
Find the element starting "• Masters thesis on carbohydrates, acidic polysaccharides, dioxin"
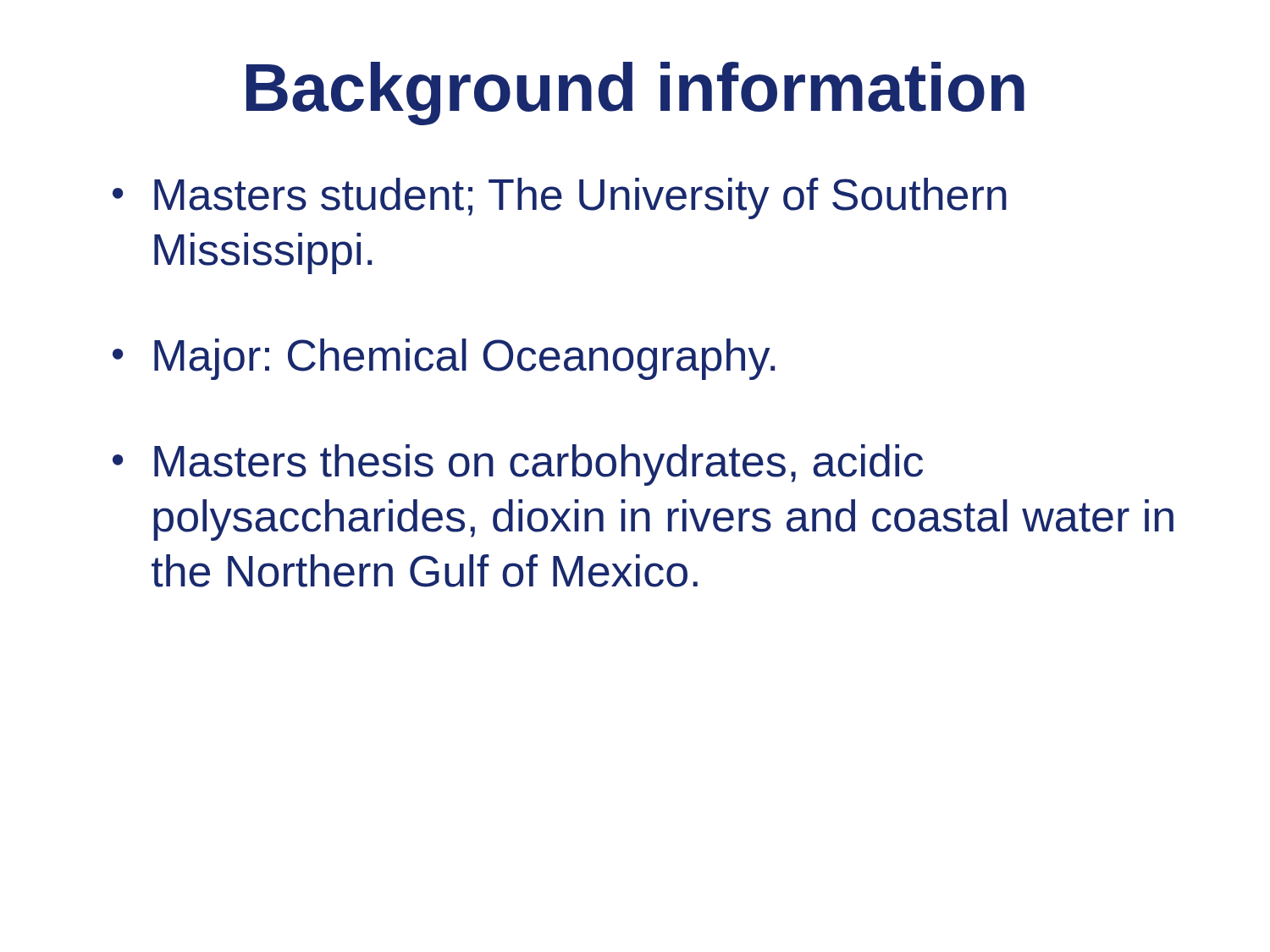[652, 517]
